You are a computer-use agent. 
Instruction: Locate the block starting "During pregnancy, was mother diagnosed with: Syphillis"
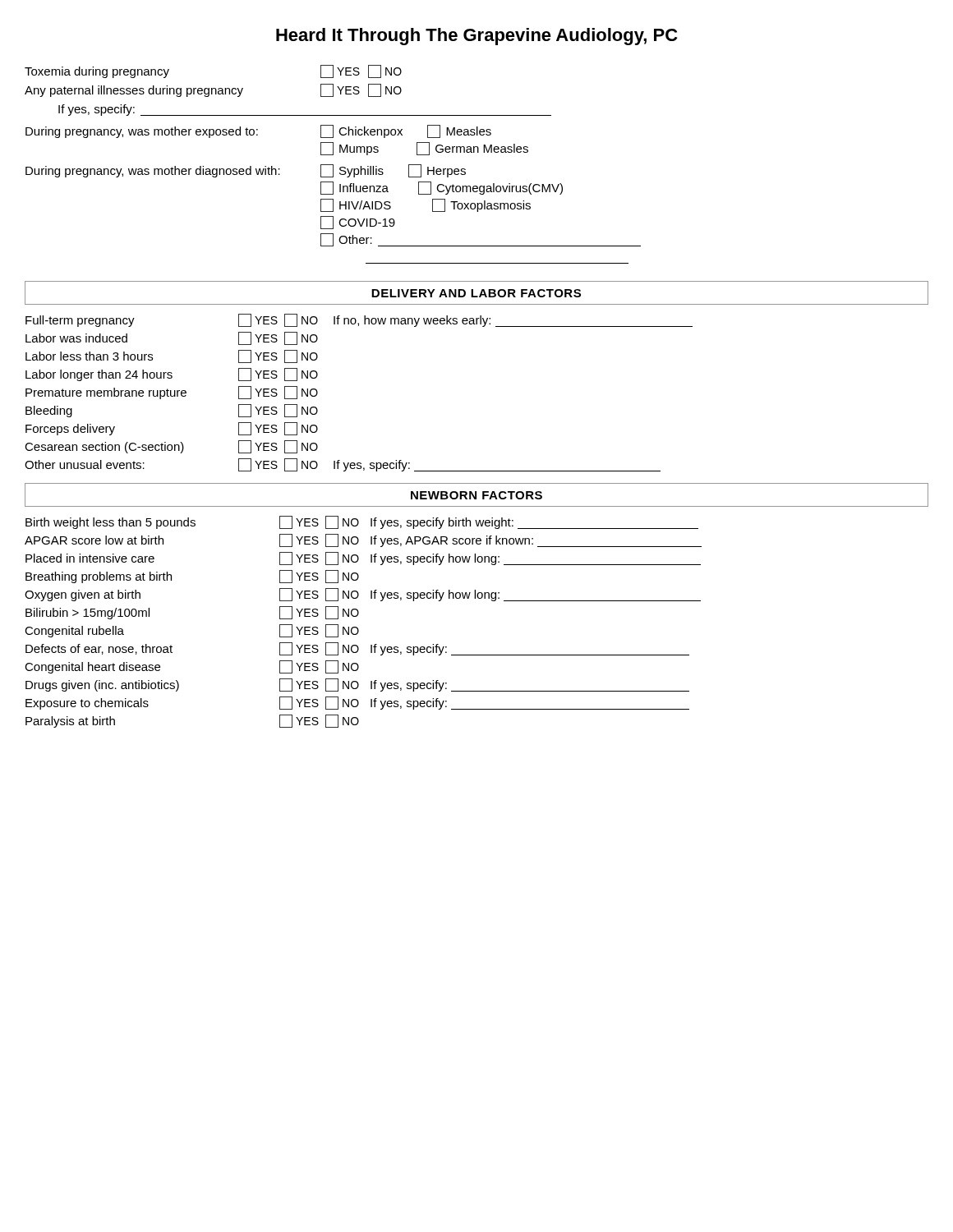point(333,215)
